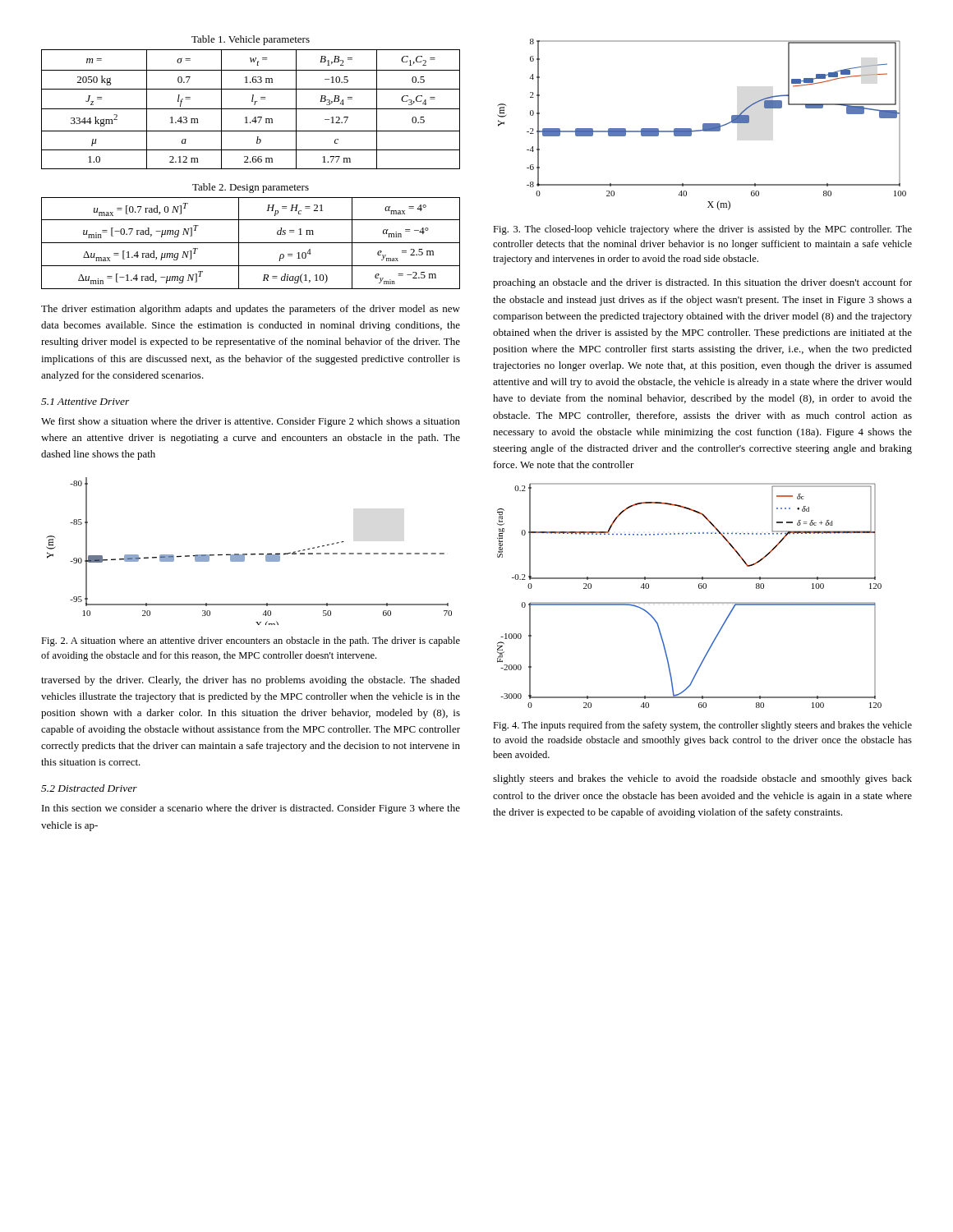953x1232 pixels.
Task: Locate the table with the text "B 1 , B 2"
Action: click(251, 109)
